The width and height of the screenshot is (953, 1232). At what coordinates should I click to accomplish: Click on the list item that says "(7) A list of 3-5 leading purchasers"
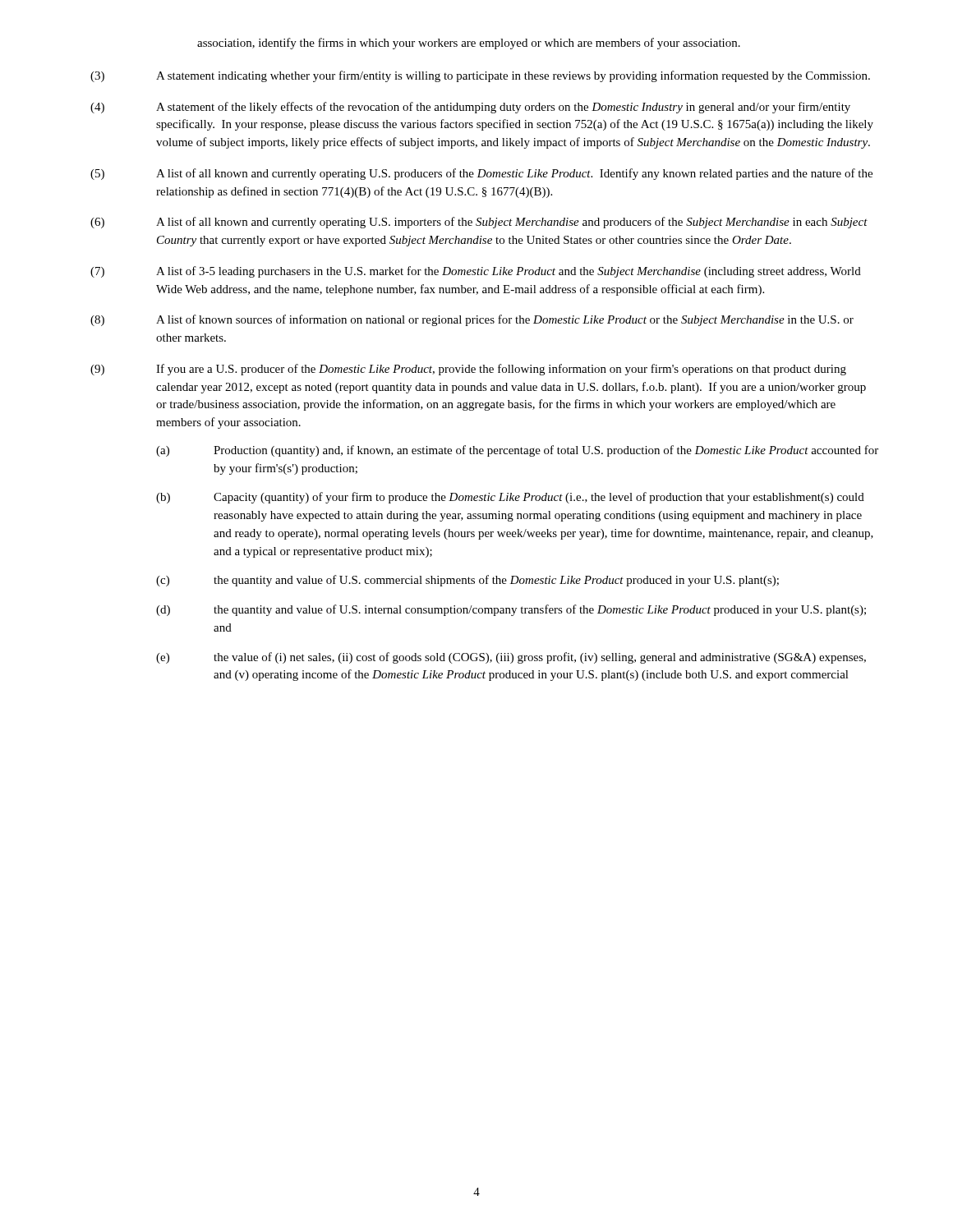(485, 281)
